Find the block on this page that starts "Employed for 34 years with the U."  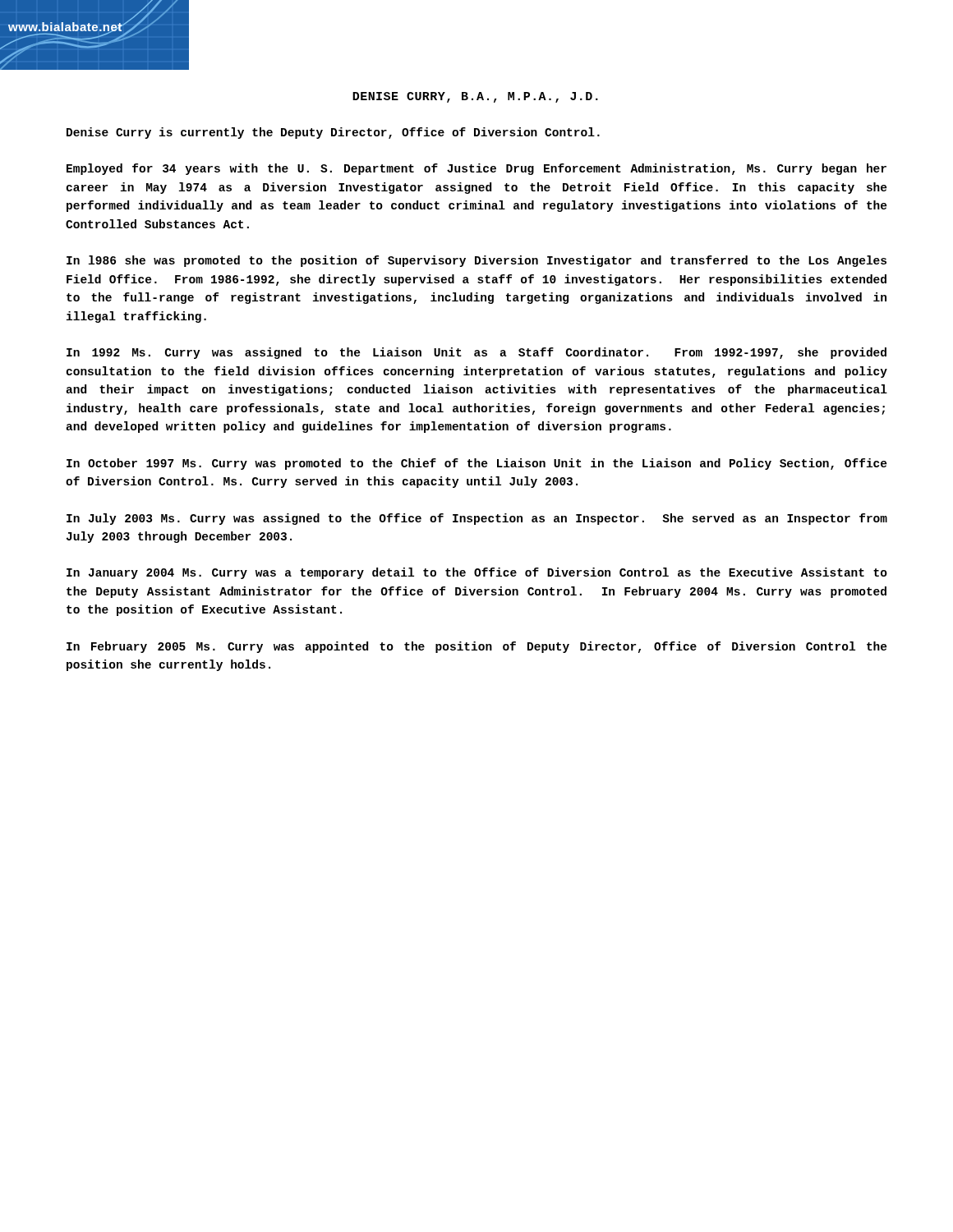(476, 197)
